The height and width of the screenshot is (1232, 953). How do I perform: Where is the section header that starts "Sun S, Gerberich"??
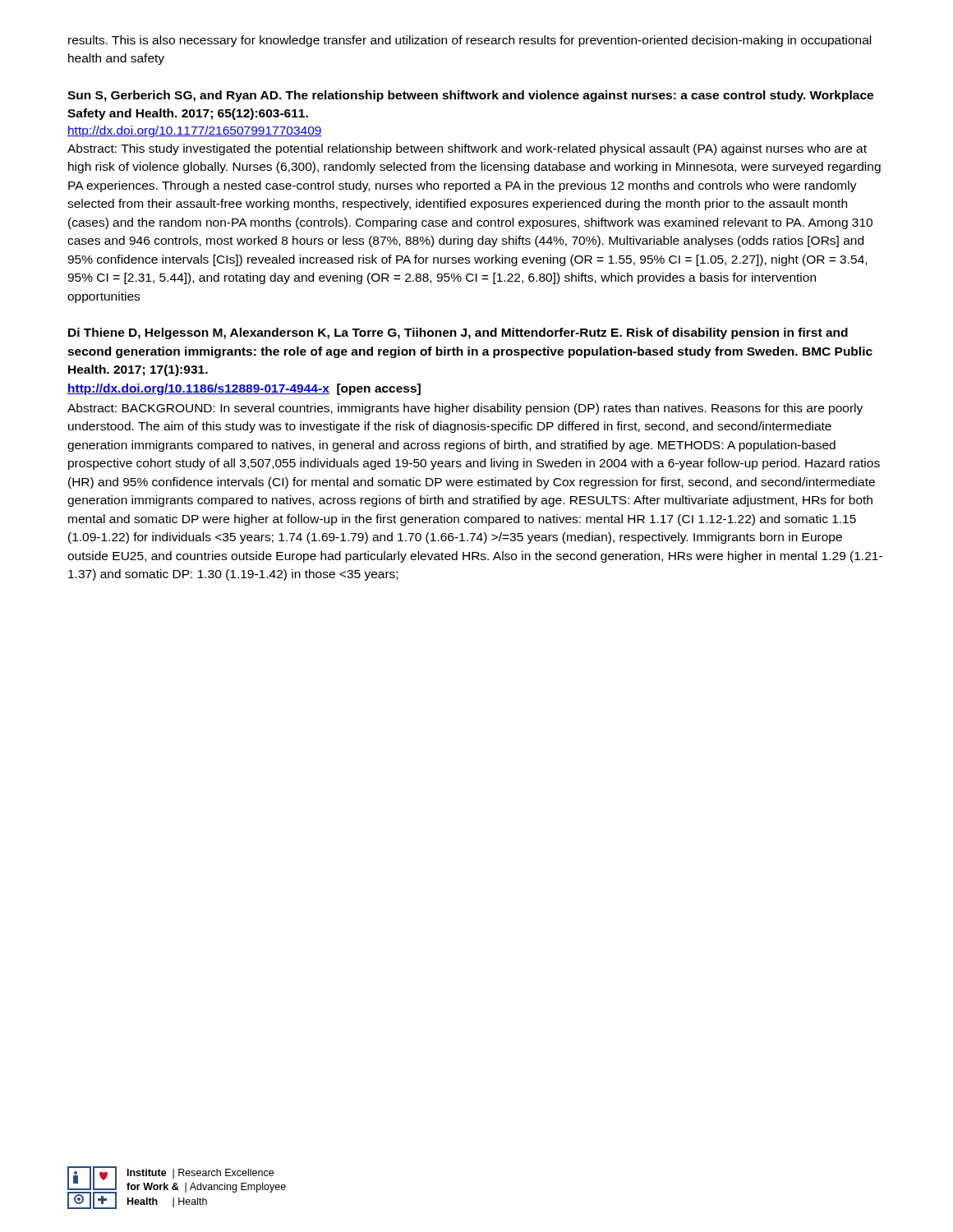click(x=476, y=196)
